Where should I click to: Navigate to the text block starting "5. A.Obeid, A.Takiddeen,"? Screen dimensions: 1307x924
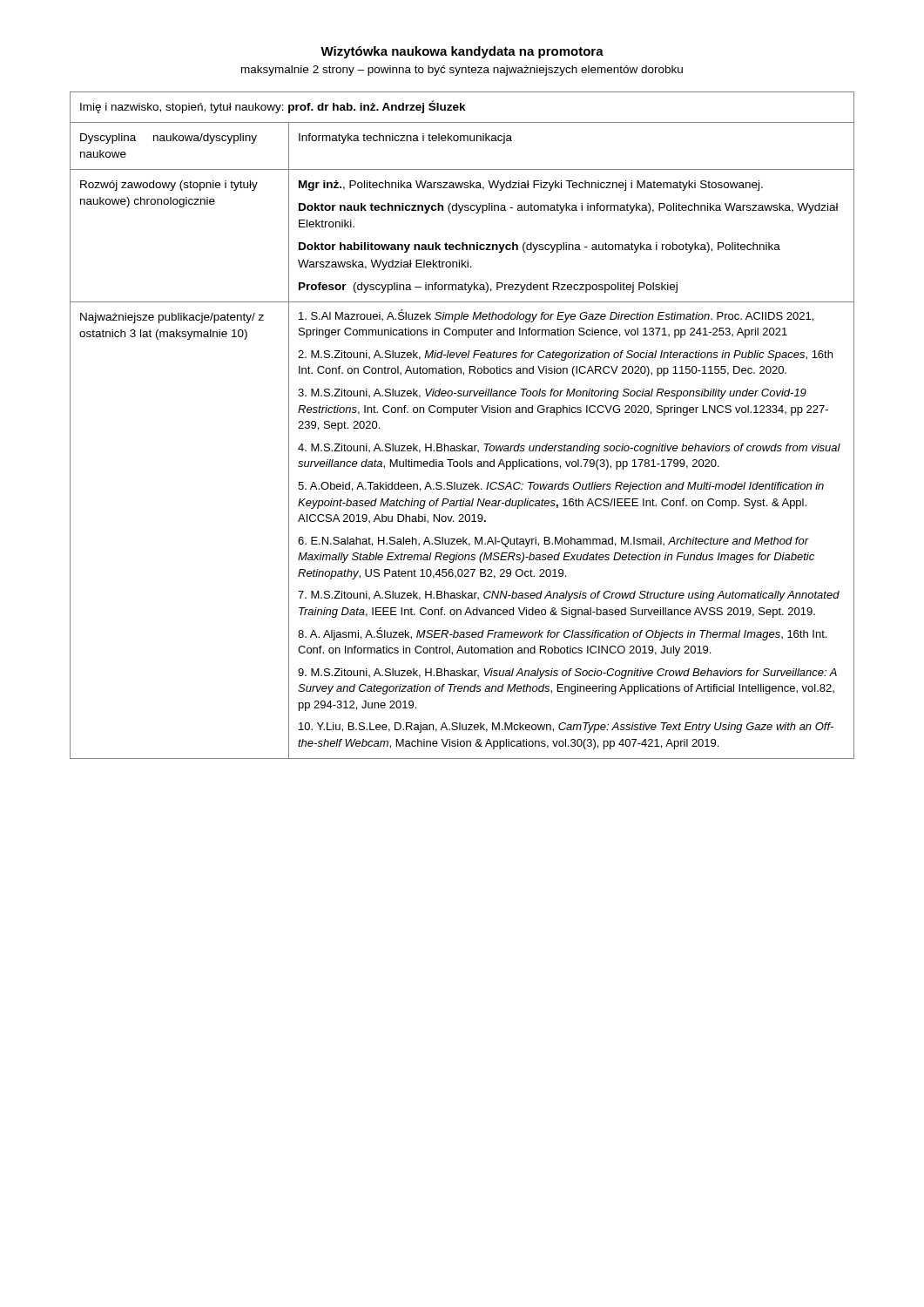tap(561, 502)
